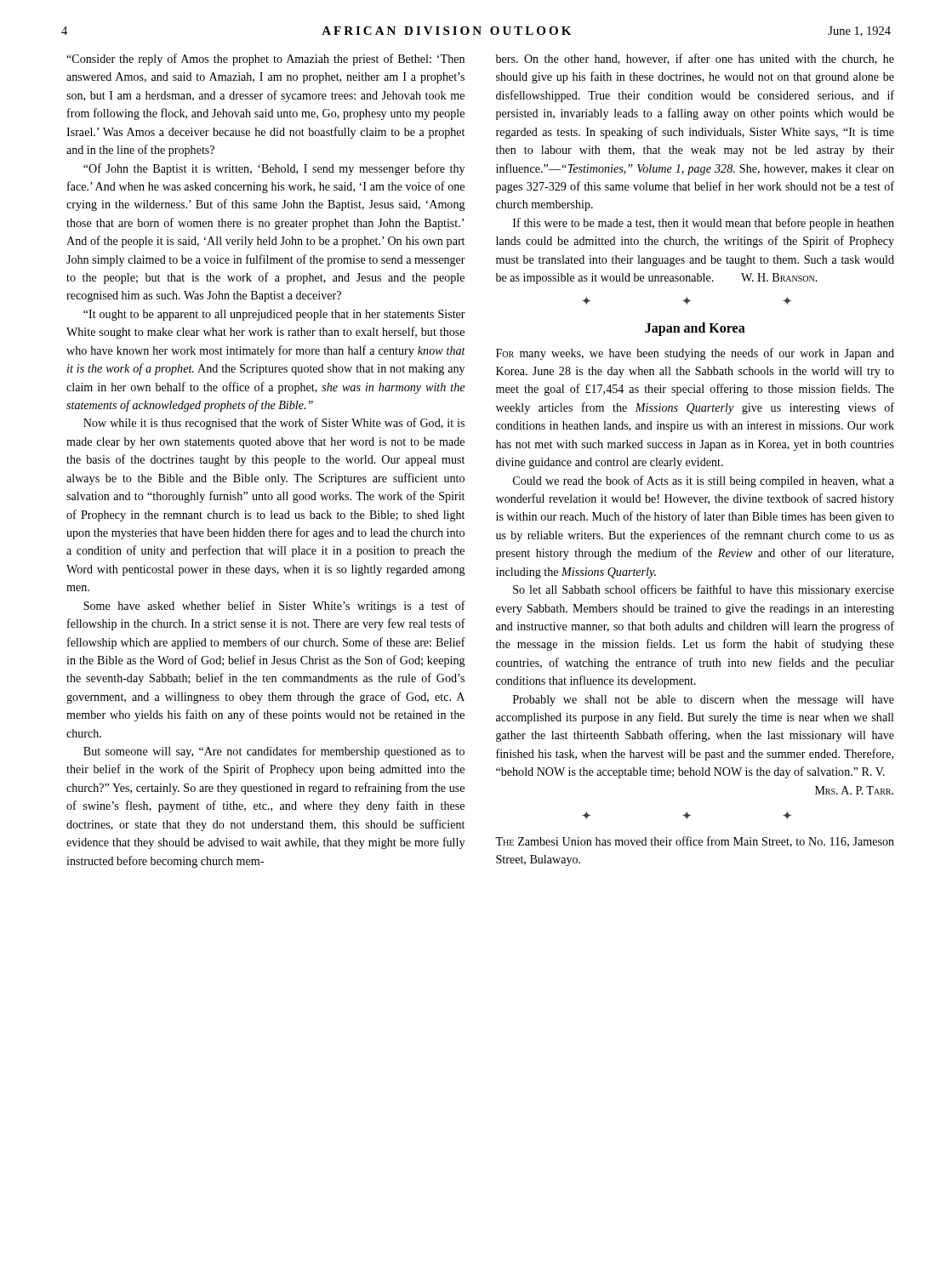952x1276 pixels.
Task: Find the block on this page that starts "For many weeks, we have"
Action: (x=695, y=407)
